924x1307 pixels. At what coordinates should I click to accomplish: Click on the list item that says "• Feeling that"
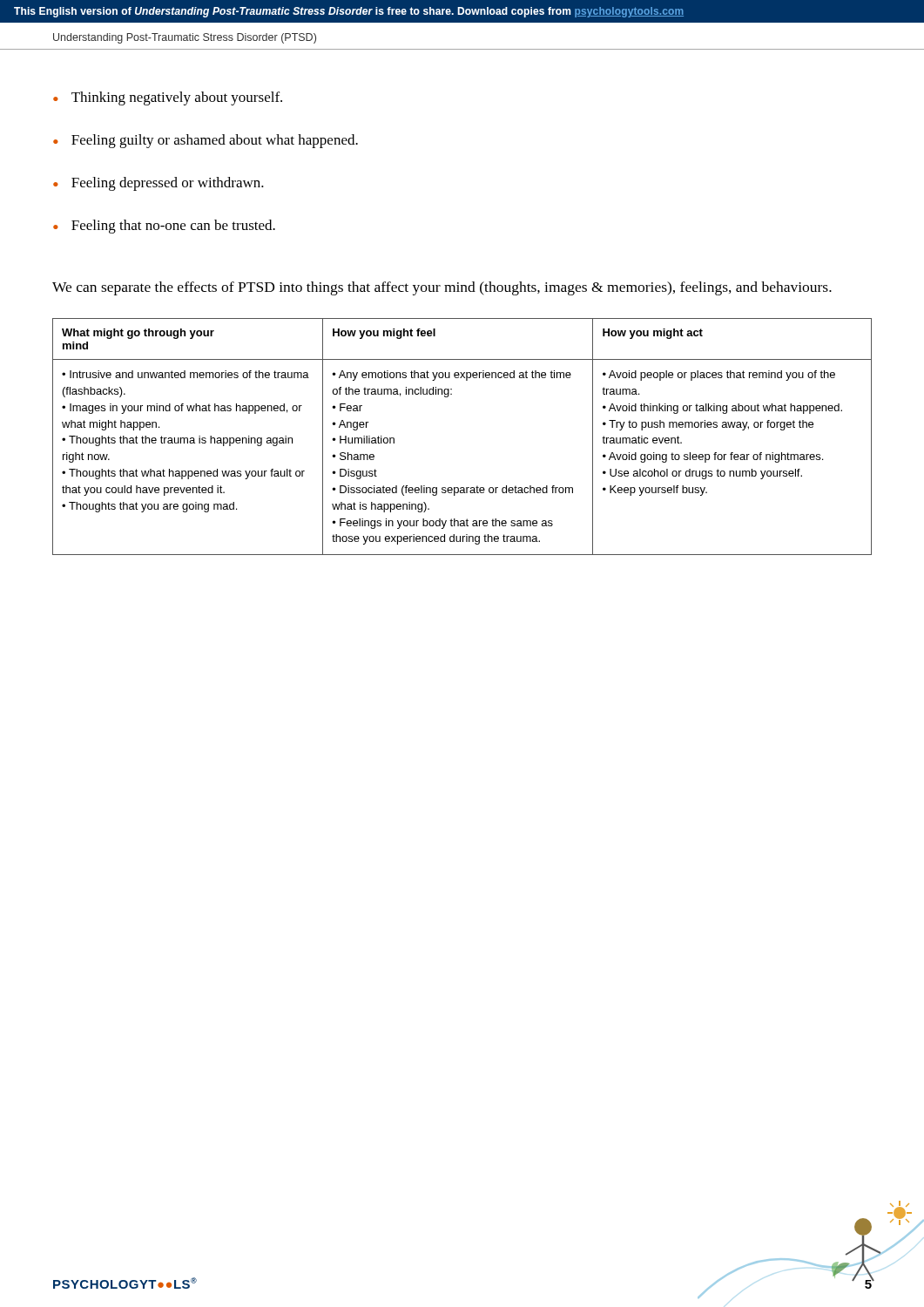pyautogui.click(x=164, y=228)
